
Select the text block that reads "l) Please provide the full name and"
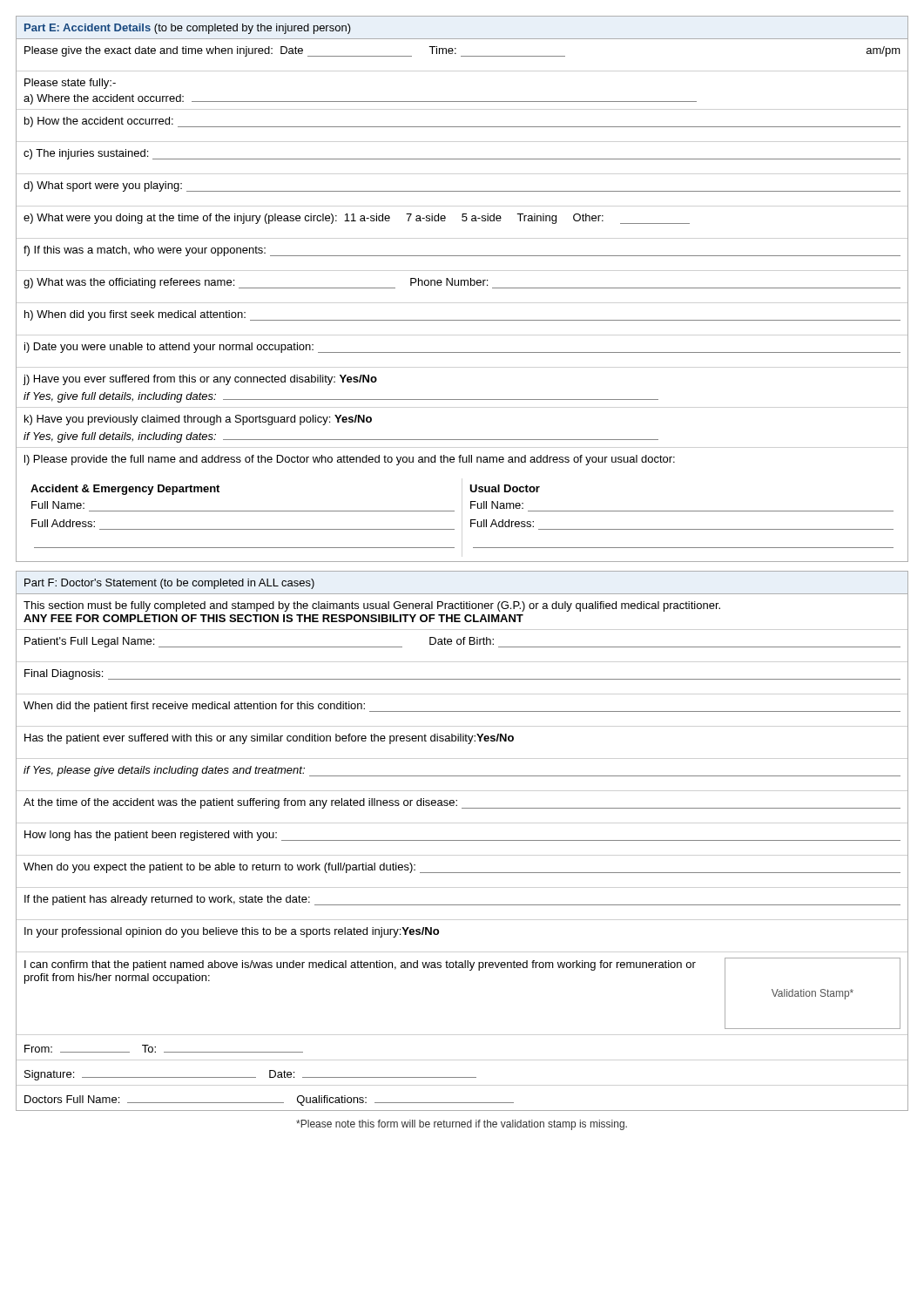point(350,459)
